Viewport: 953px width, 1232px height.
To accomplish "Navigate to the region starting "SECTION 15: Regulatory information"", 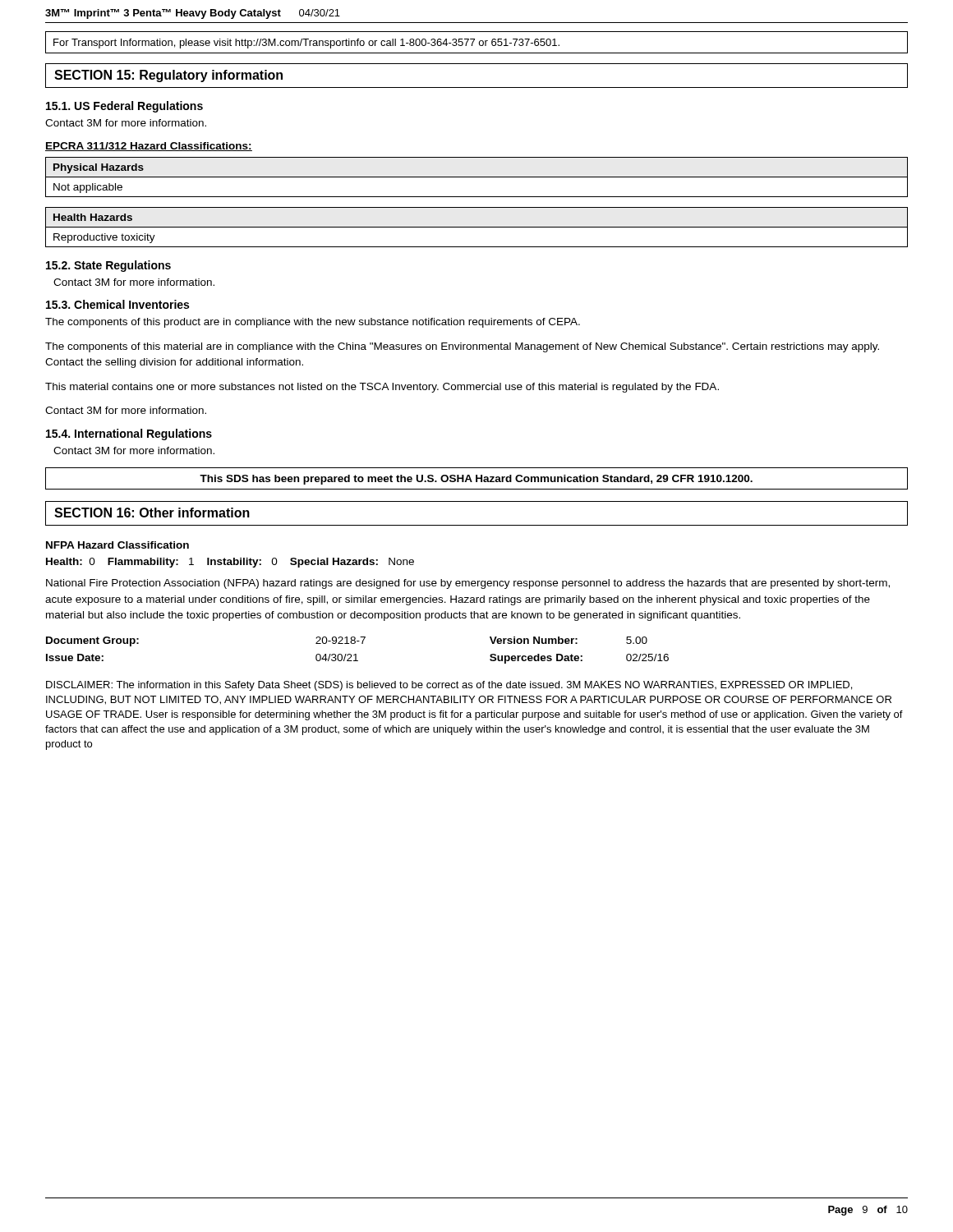I will point(476,76).
